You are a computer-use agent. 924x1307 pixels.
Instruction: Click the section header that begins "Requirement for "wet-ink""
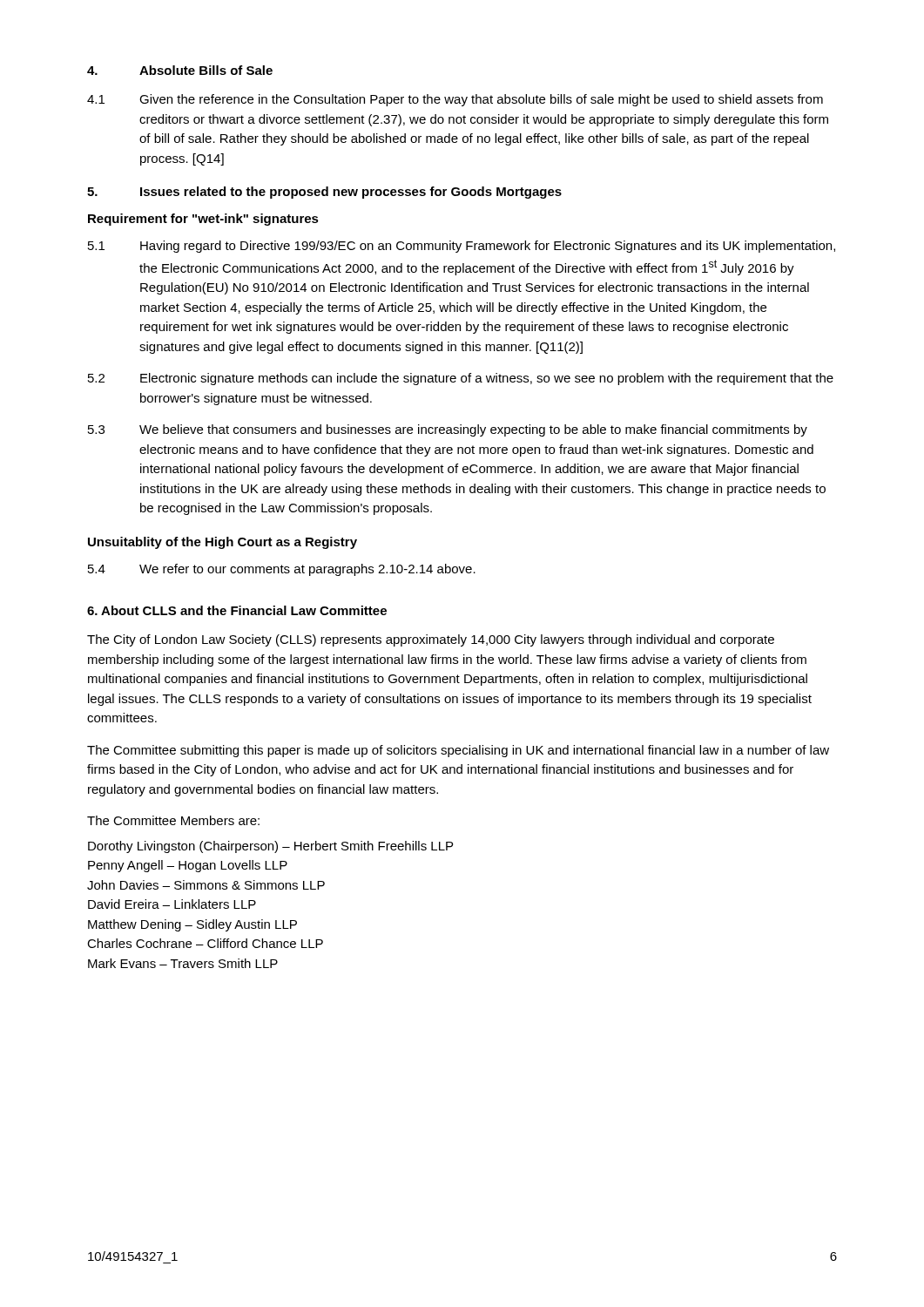coord(203,218)
